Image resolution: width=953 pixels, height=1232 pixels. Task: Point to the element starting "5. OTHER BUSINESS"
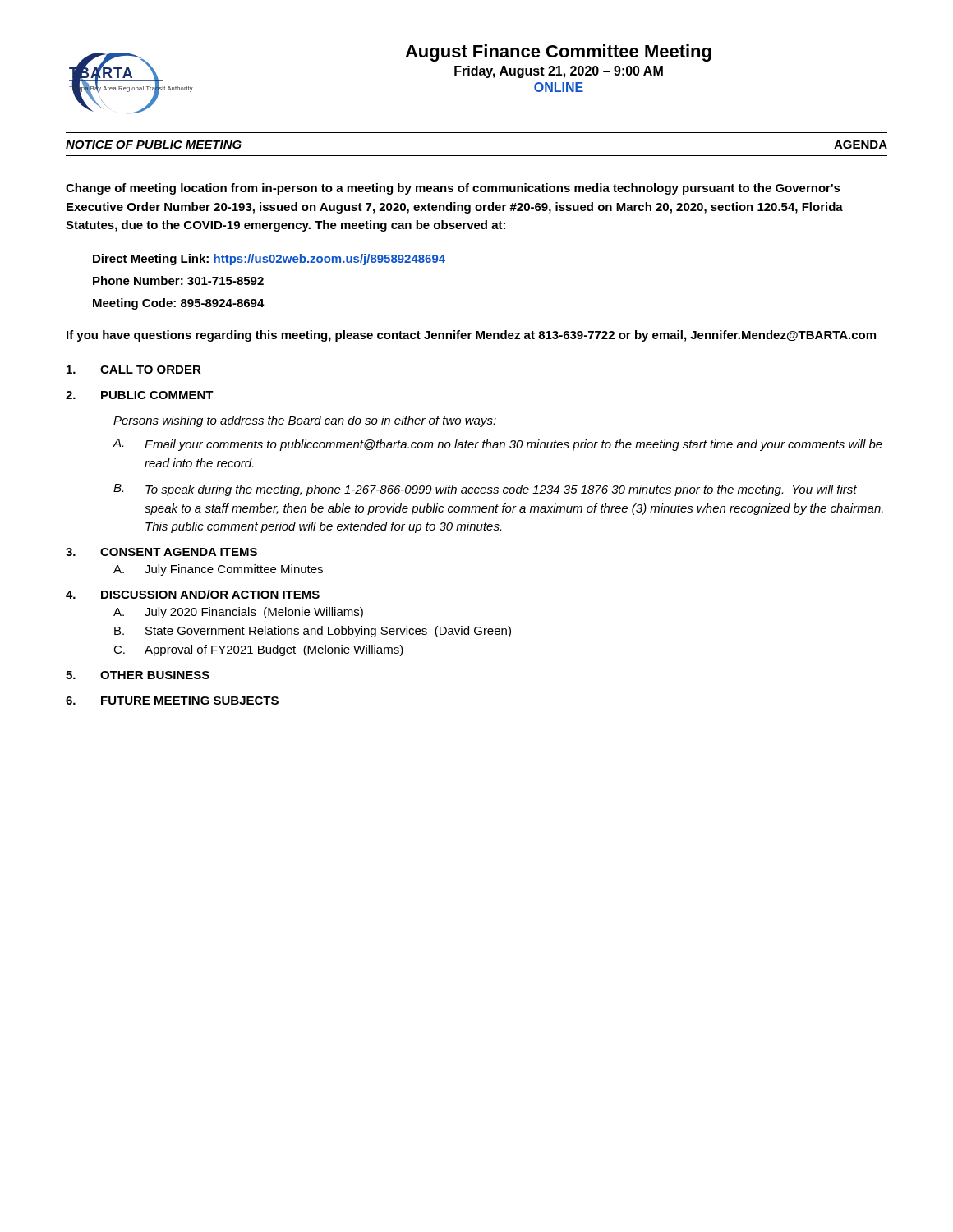tap(138, 675)
